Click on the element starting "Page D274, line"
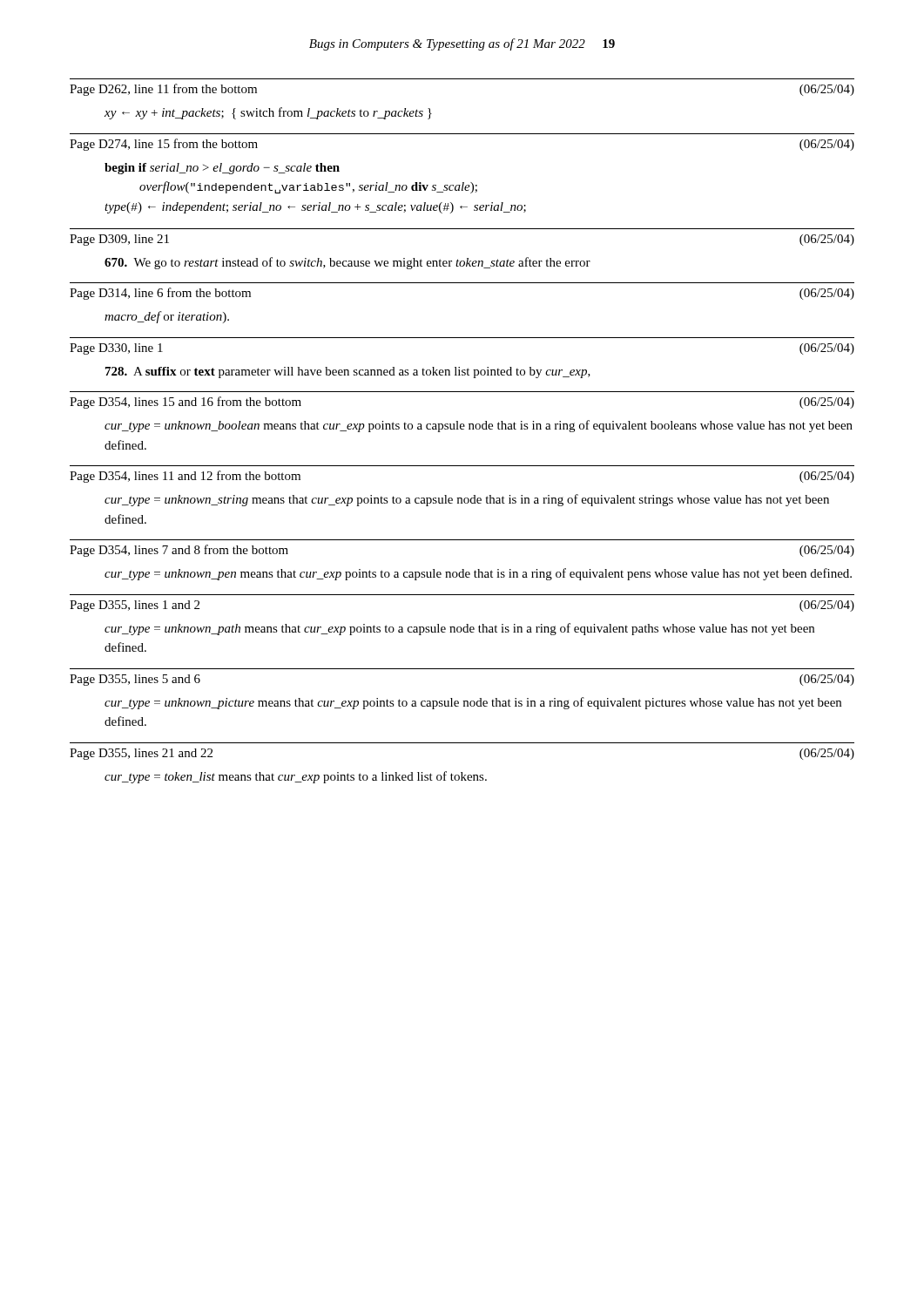Screen dimensions: 1307x924 pyautogui.click(x=462, y=144)
